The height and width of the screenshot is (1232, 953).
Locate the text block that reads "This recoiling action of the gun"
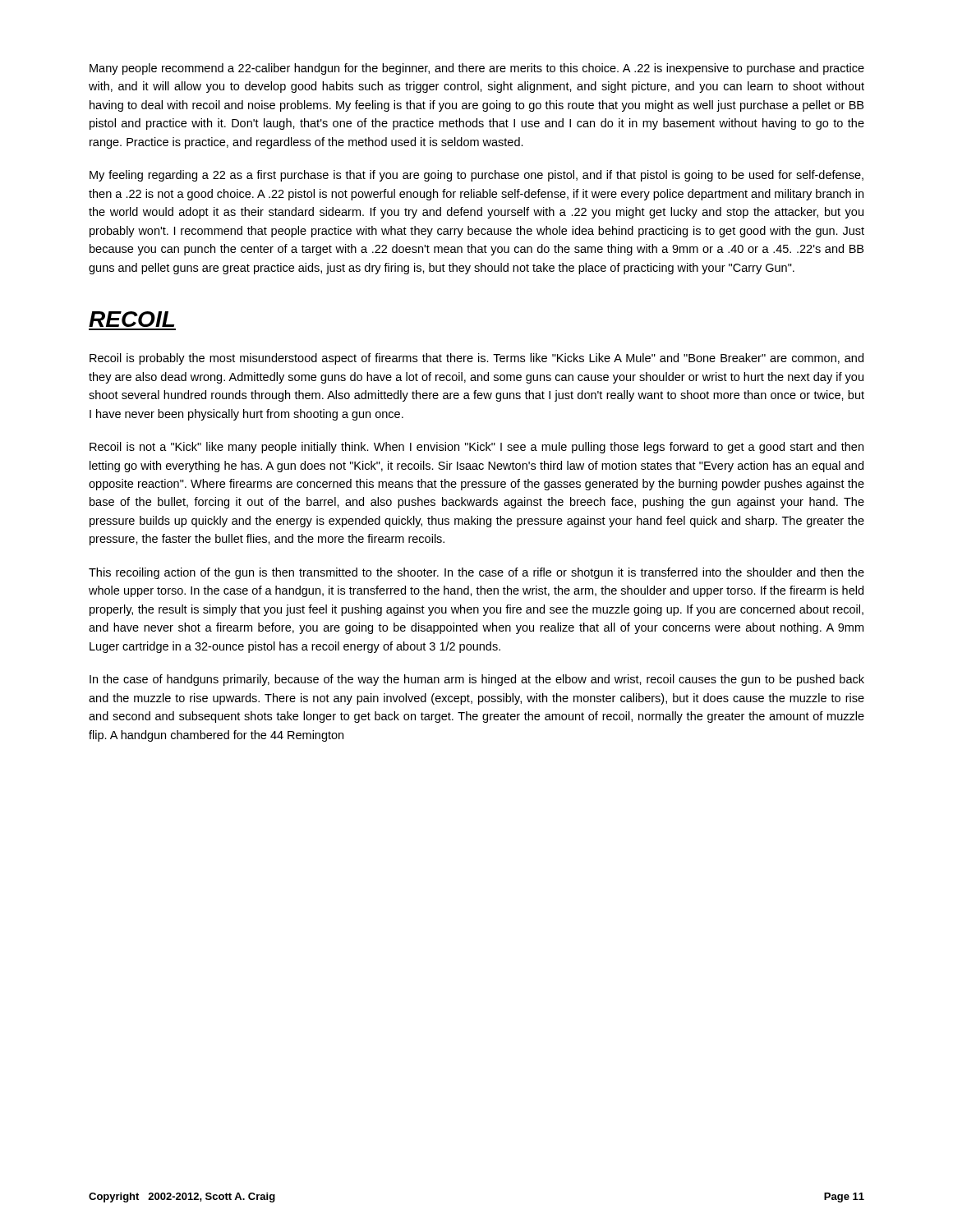(x=476, y=609)
